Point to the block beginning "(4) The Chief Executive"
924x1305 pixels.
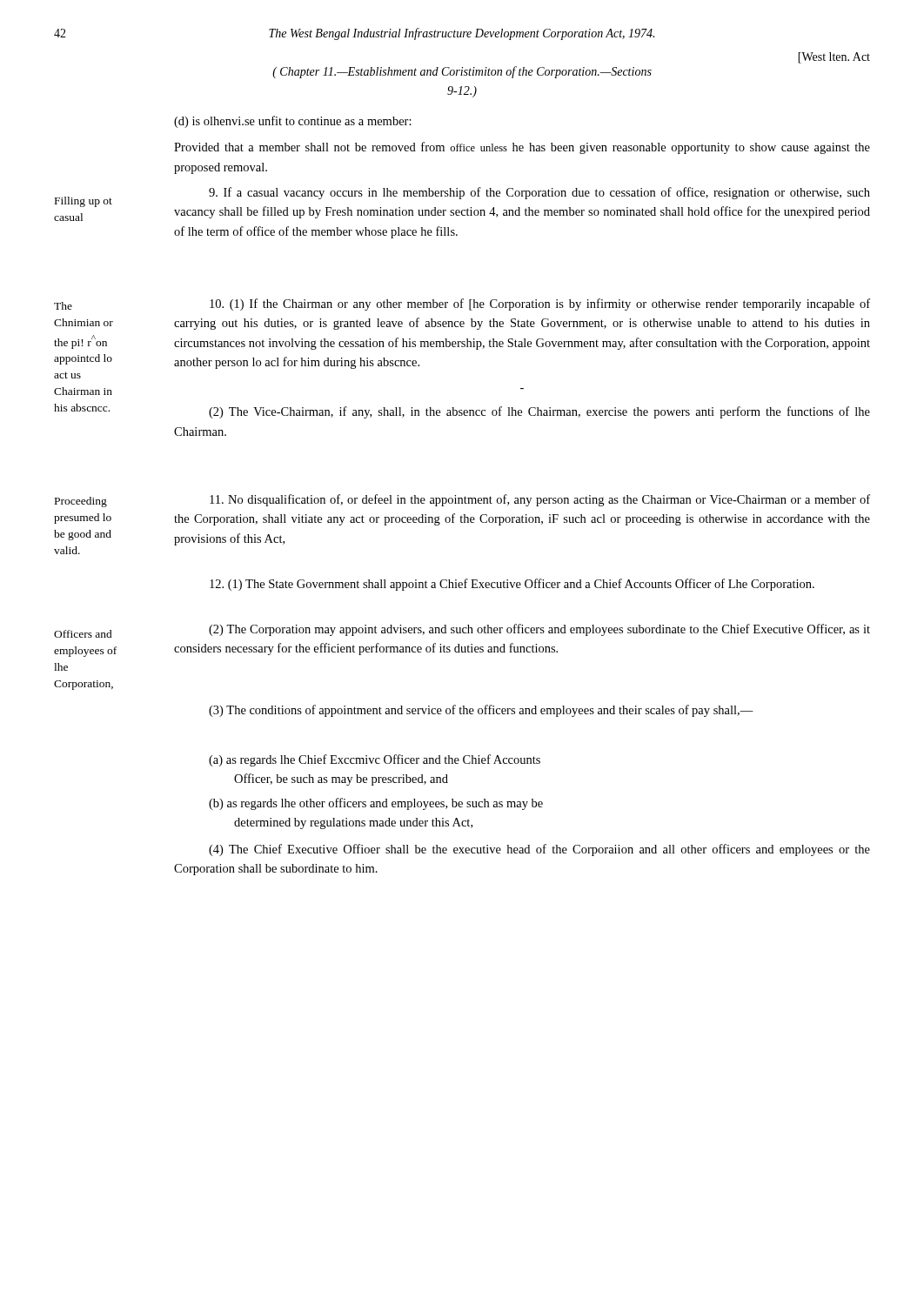point(522,859)
